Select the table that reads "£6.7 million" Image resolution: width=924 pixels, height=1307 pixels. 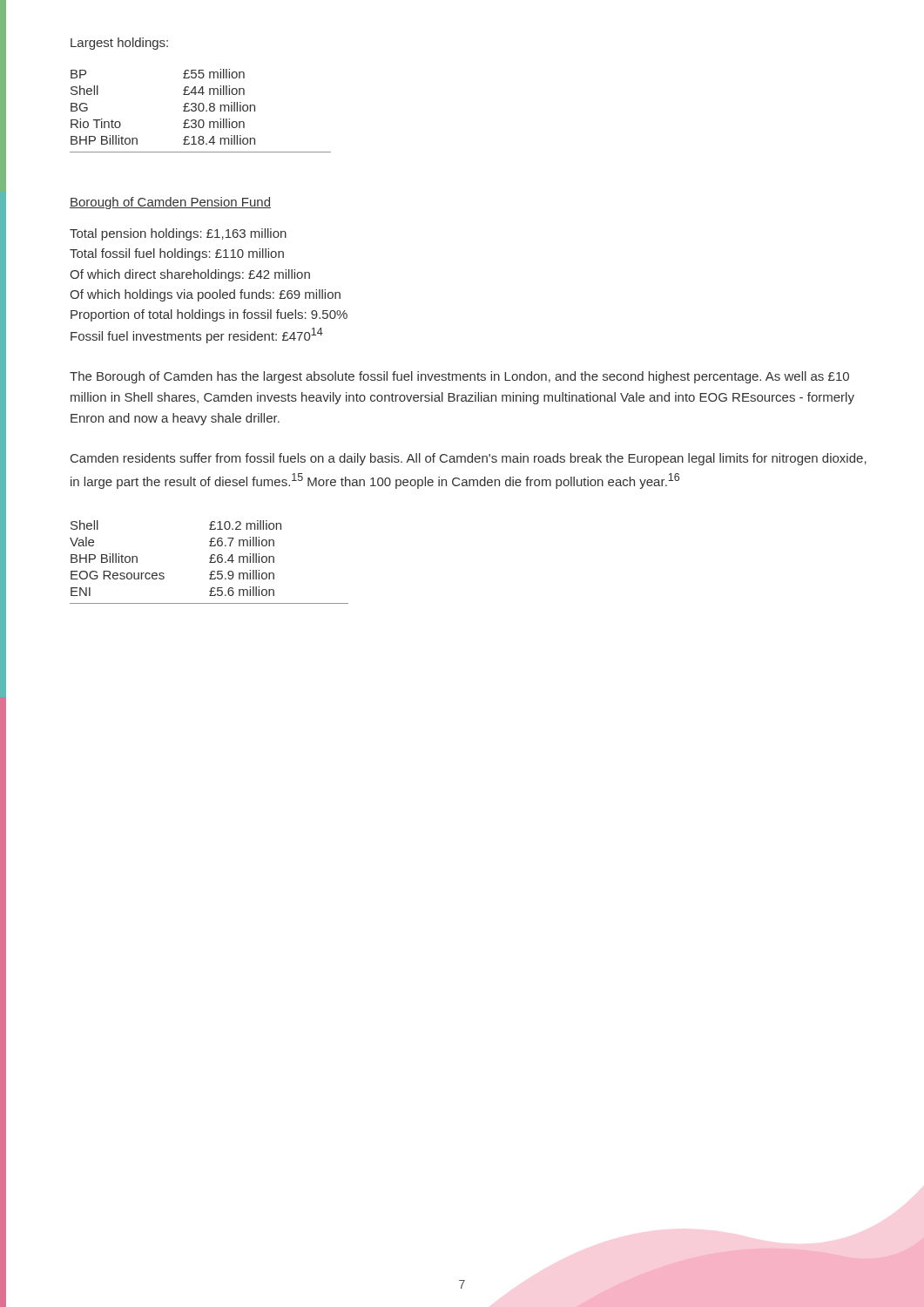471,560
